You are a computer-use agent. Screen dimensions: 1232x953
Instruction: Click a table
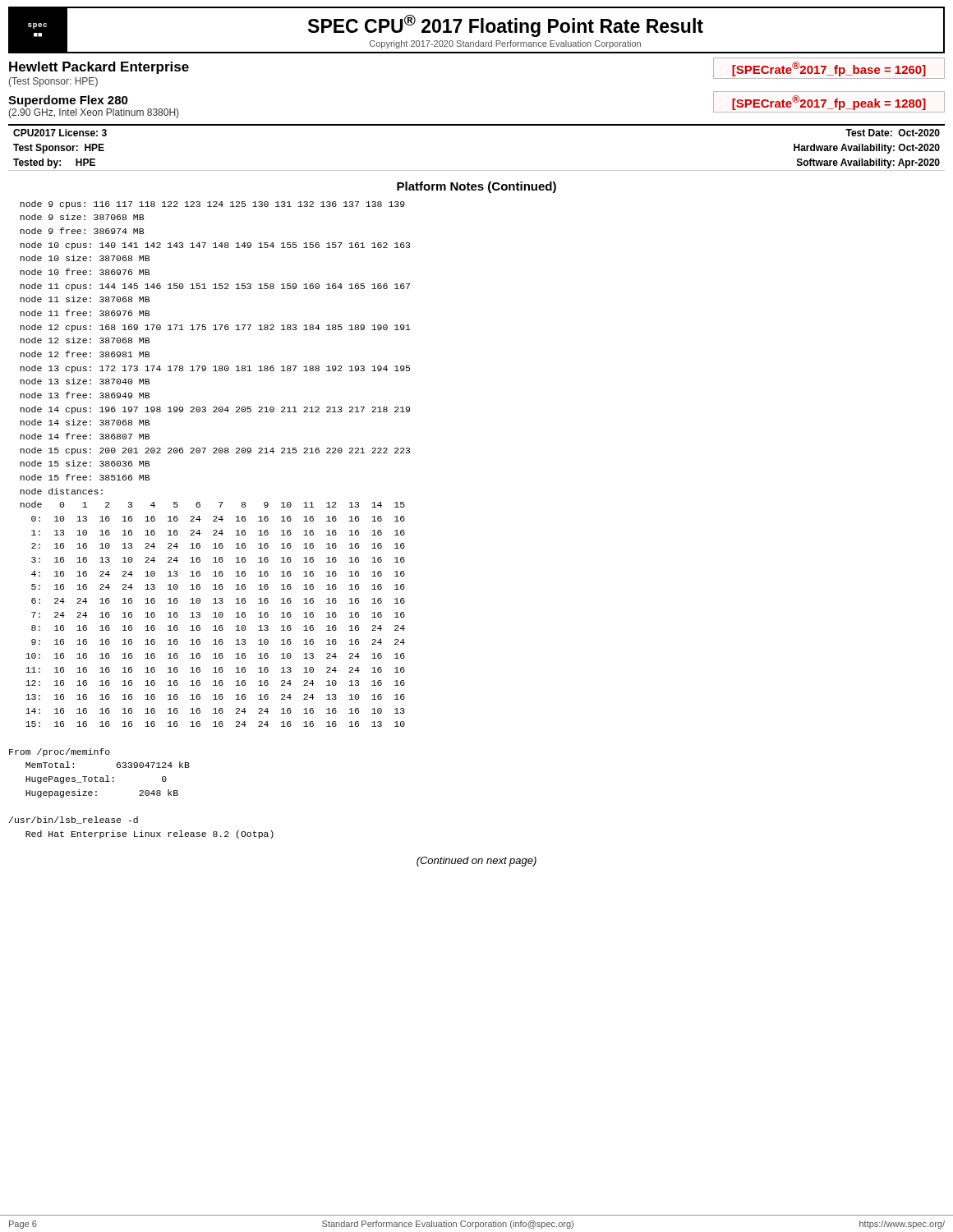point(476,147)
